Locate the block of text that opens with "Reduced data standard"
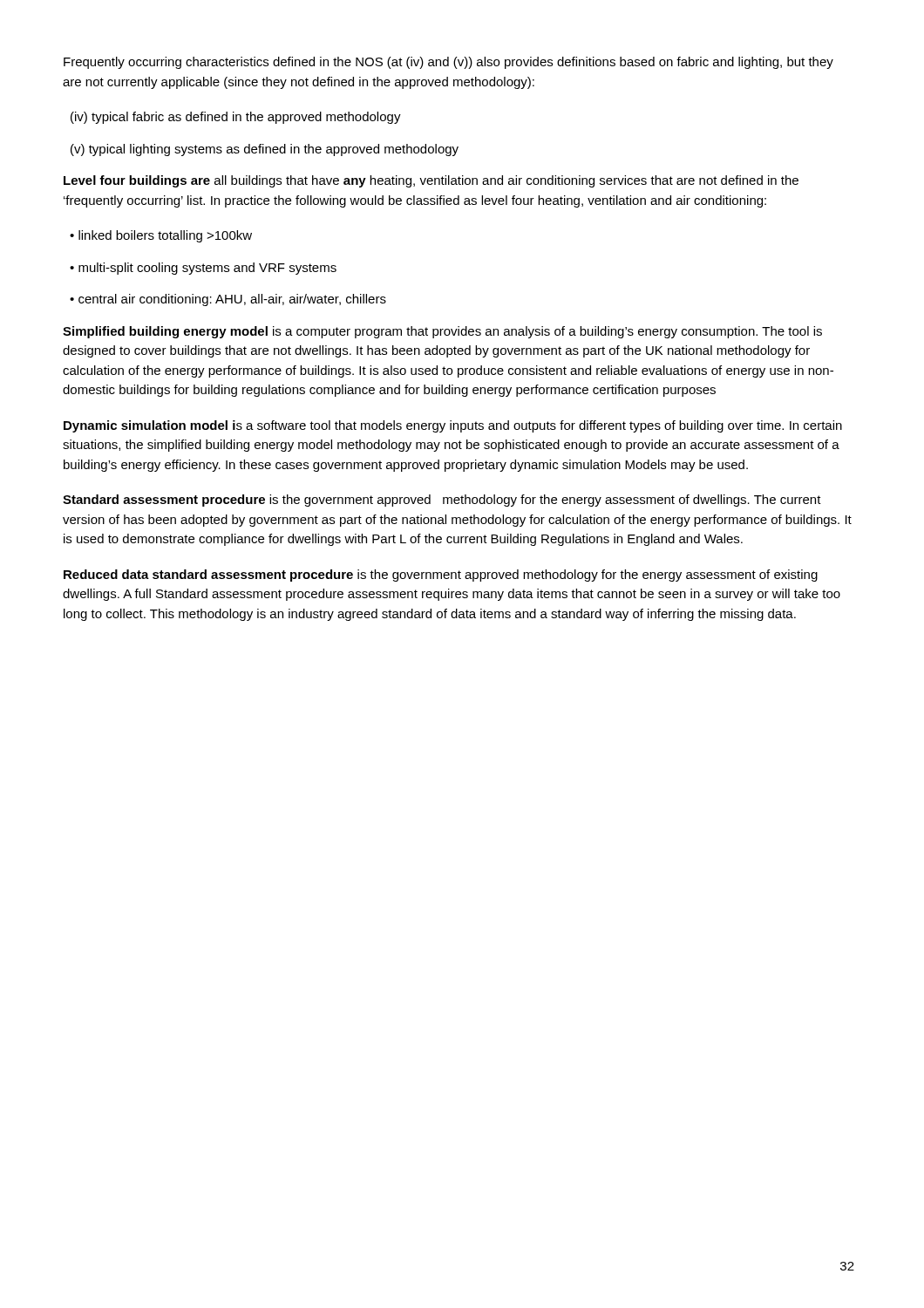Viewport: 924px width, 1308px height. 452,593
